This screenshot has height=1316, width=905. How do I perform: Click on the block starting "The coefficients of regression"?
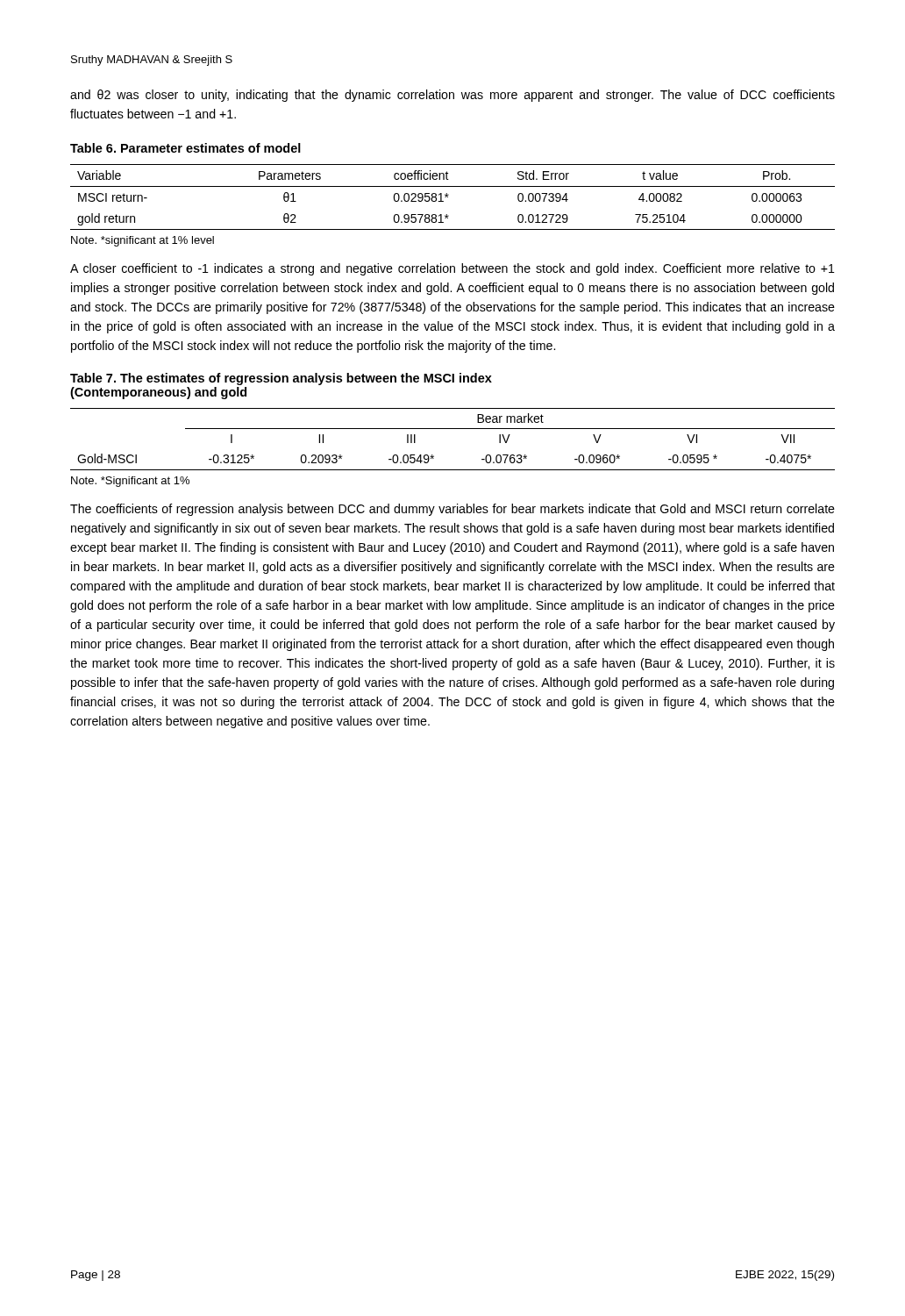click(452, 615)
